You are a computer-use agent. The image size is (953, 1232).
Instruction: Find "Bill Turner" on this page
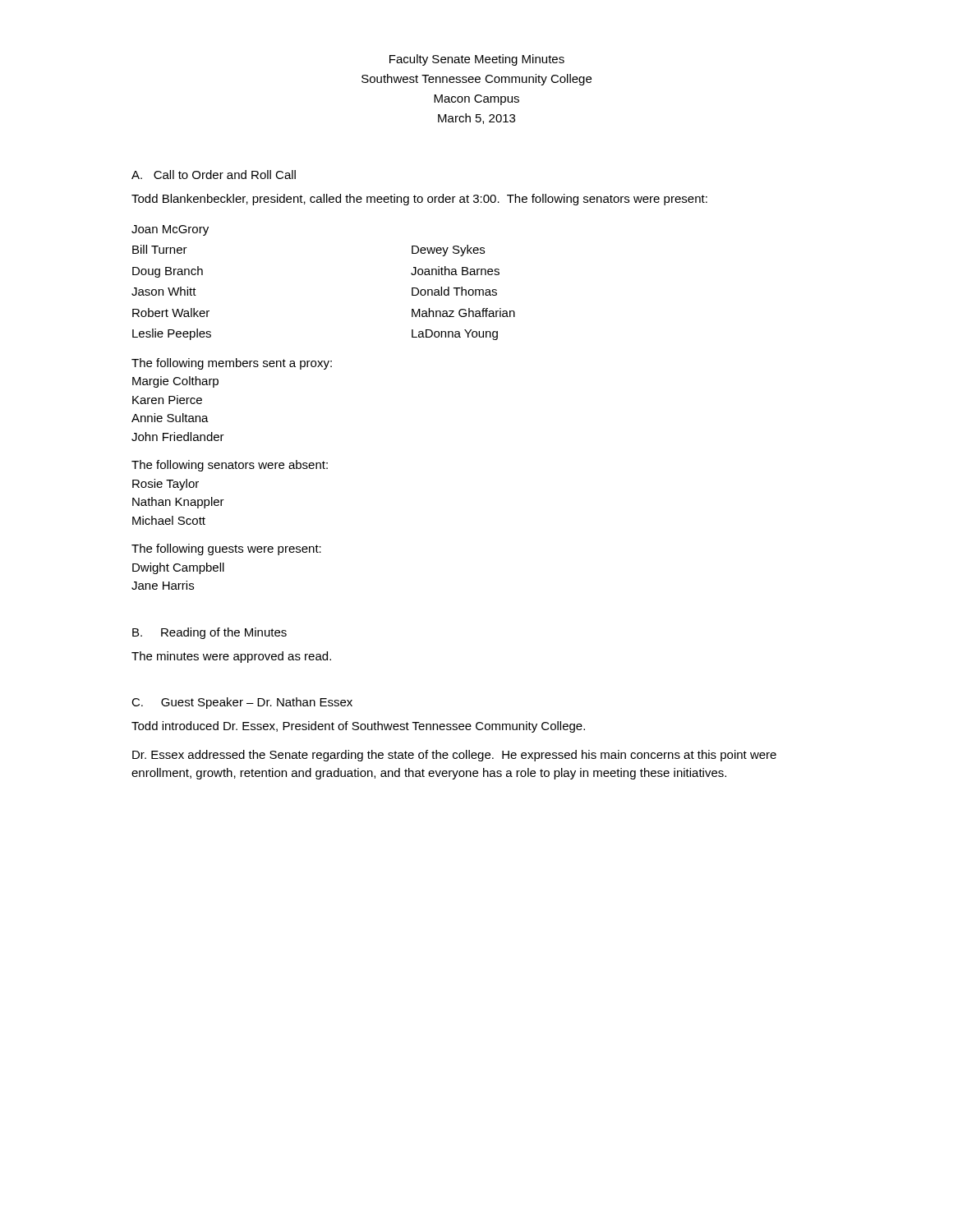click(x=159, y=249)
